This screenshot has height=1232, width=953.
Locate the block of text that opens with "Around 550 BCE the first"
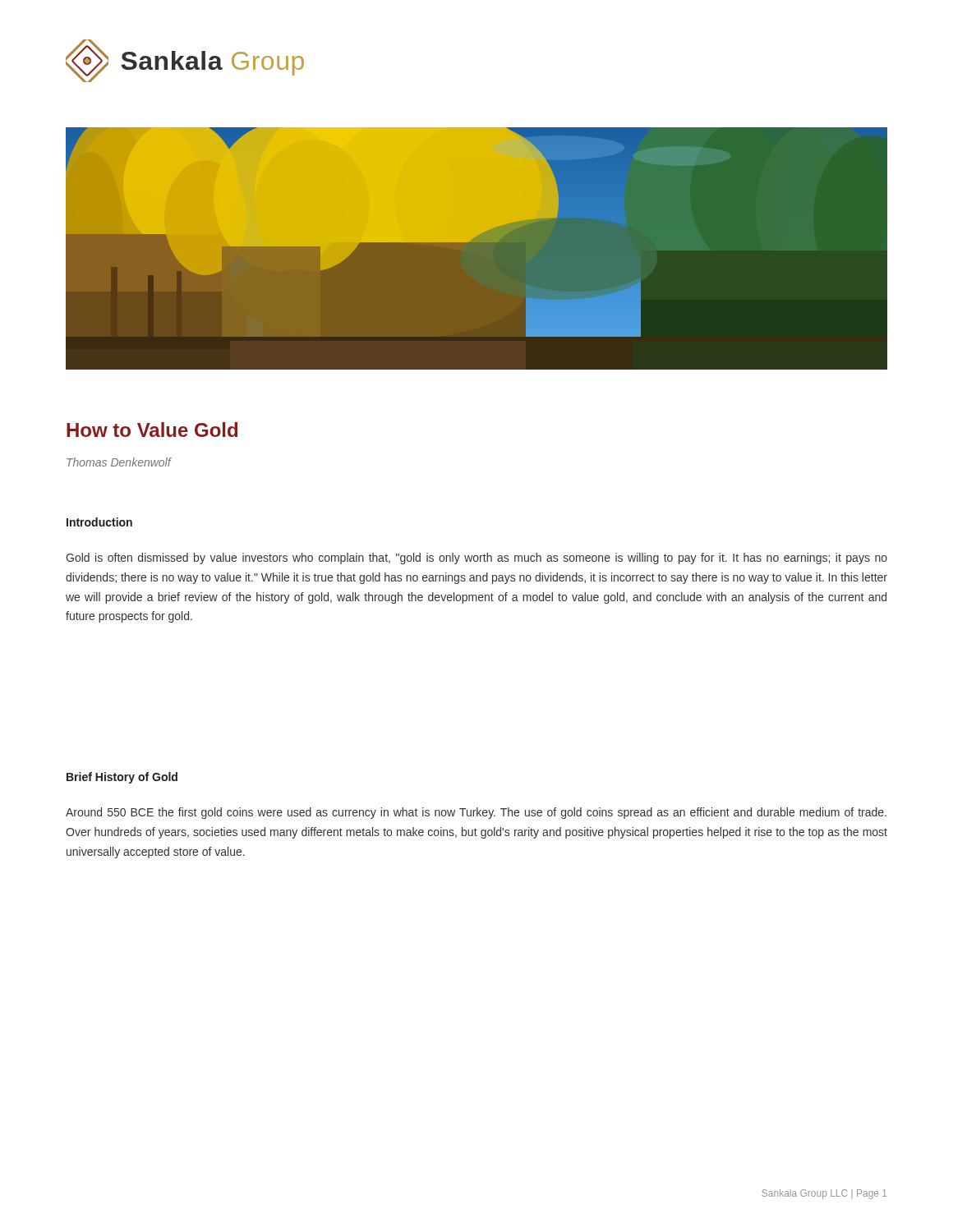[x=476, y=832]
